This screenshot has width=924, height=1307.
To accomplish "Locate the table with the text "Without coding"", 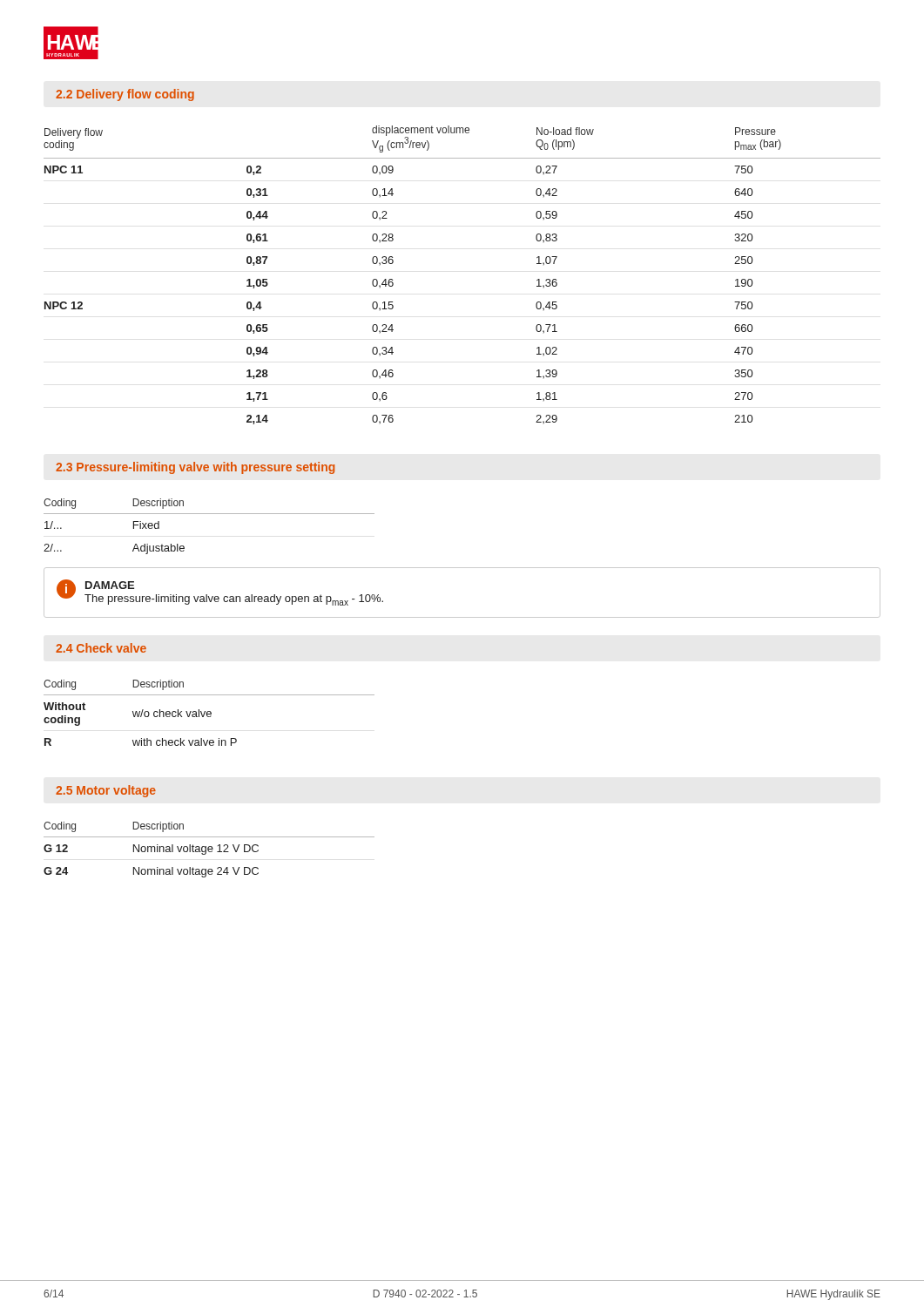I will [209, 714].
